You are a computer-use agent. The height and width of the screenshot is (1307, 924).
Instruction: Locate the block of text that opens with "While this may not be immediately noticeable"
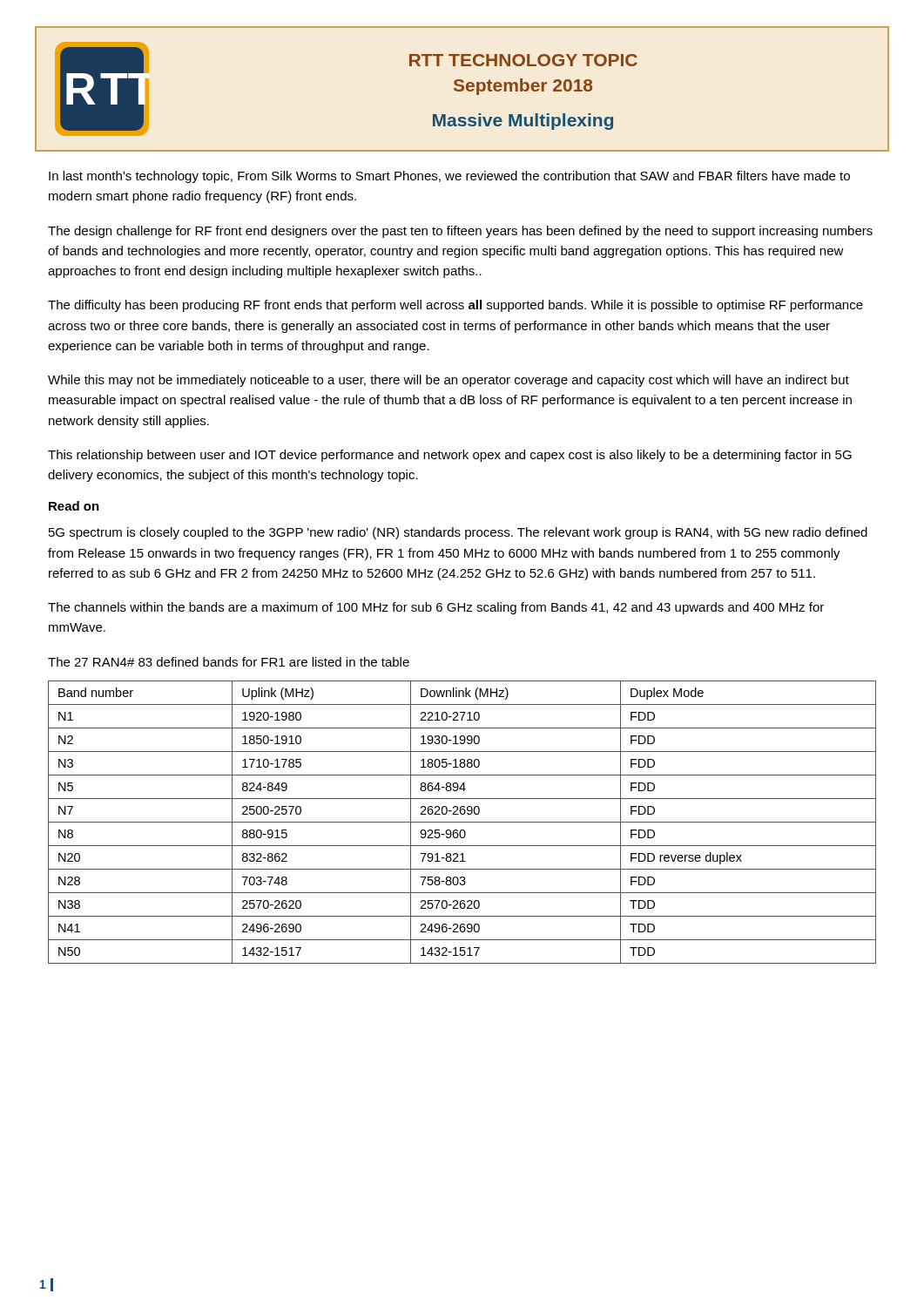pos(450,400)
